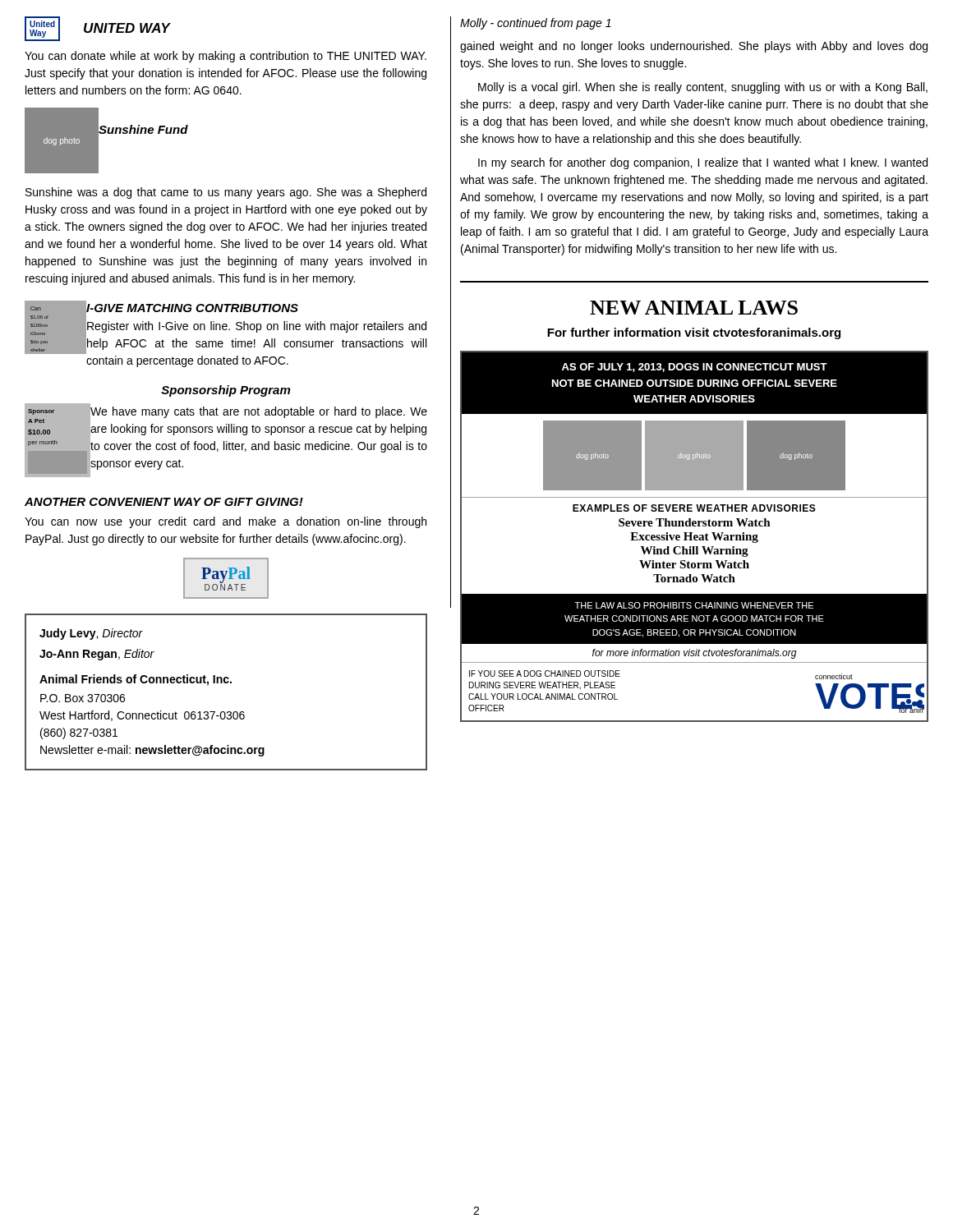Navigate to the text starting "NEW ANIMAL LAWS"
Screen dimensions: 1232x953
(694, 308)
